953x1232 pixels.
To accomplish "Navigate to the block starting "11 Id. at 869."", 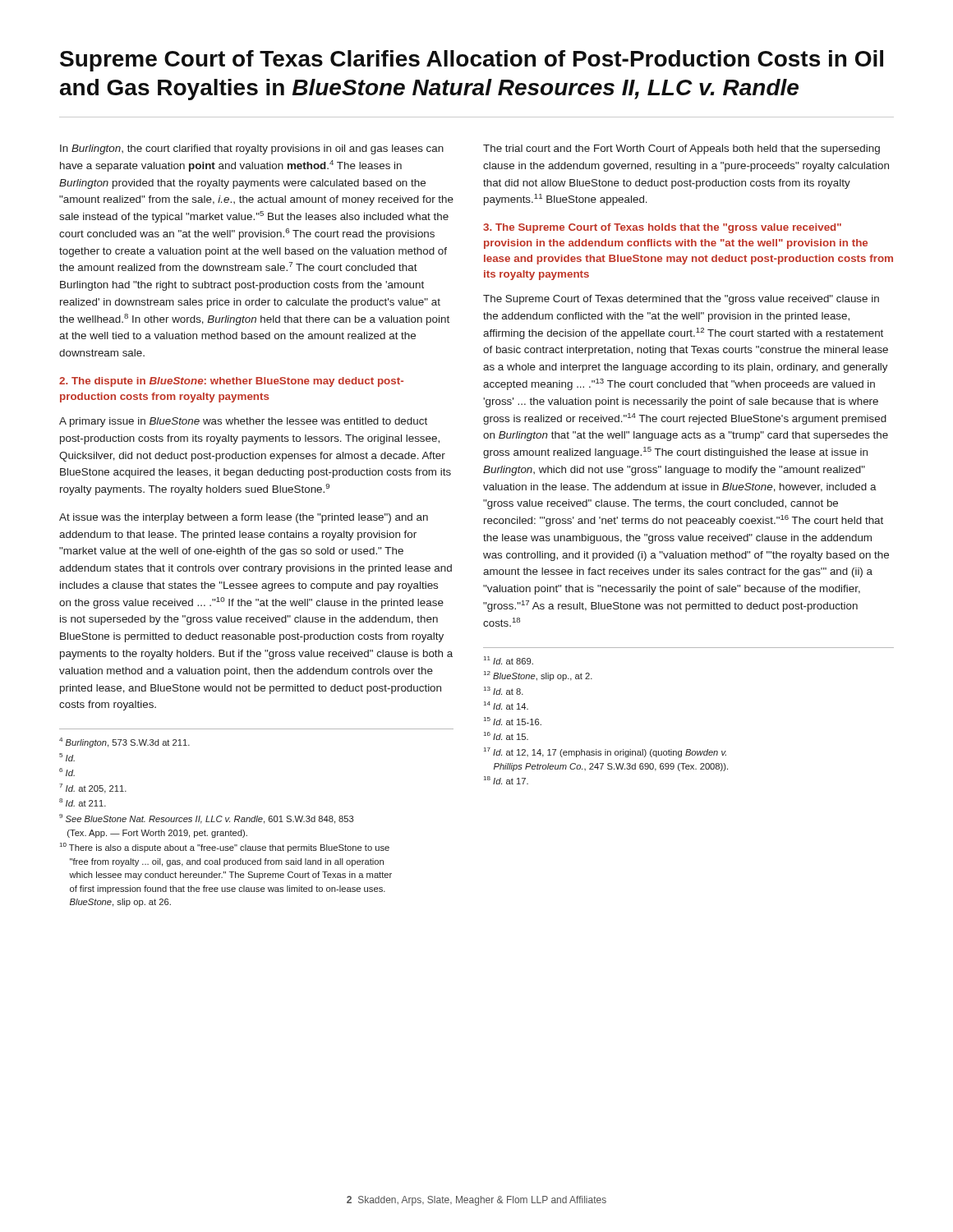I will click(x=509, y=660).
